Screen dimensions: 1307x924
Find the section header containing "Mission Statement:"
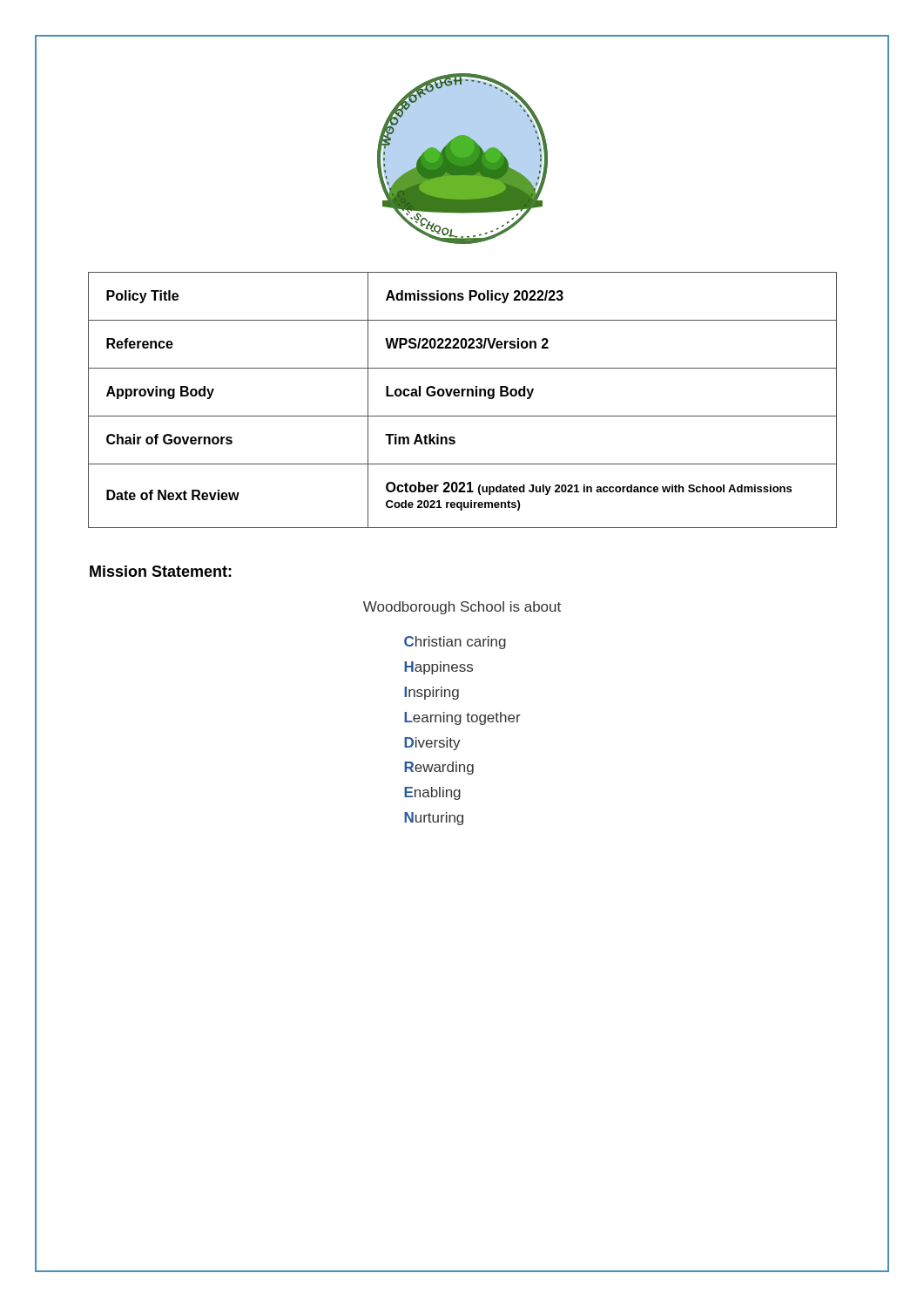point(161,572)
